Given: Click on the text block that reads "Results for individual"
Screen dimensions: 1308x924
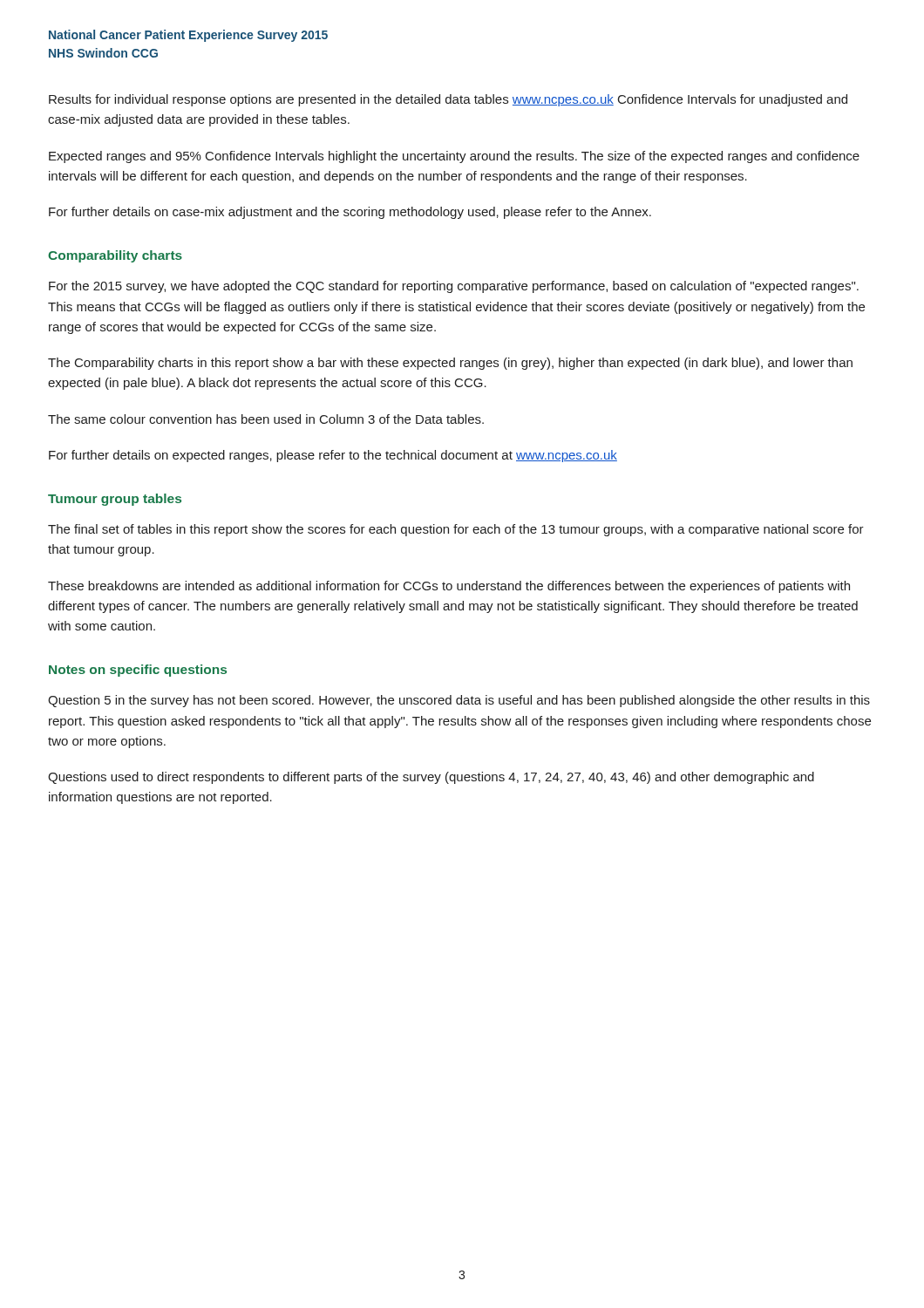Looking at the screenshot, I should (448, 109).
